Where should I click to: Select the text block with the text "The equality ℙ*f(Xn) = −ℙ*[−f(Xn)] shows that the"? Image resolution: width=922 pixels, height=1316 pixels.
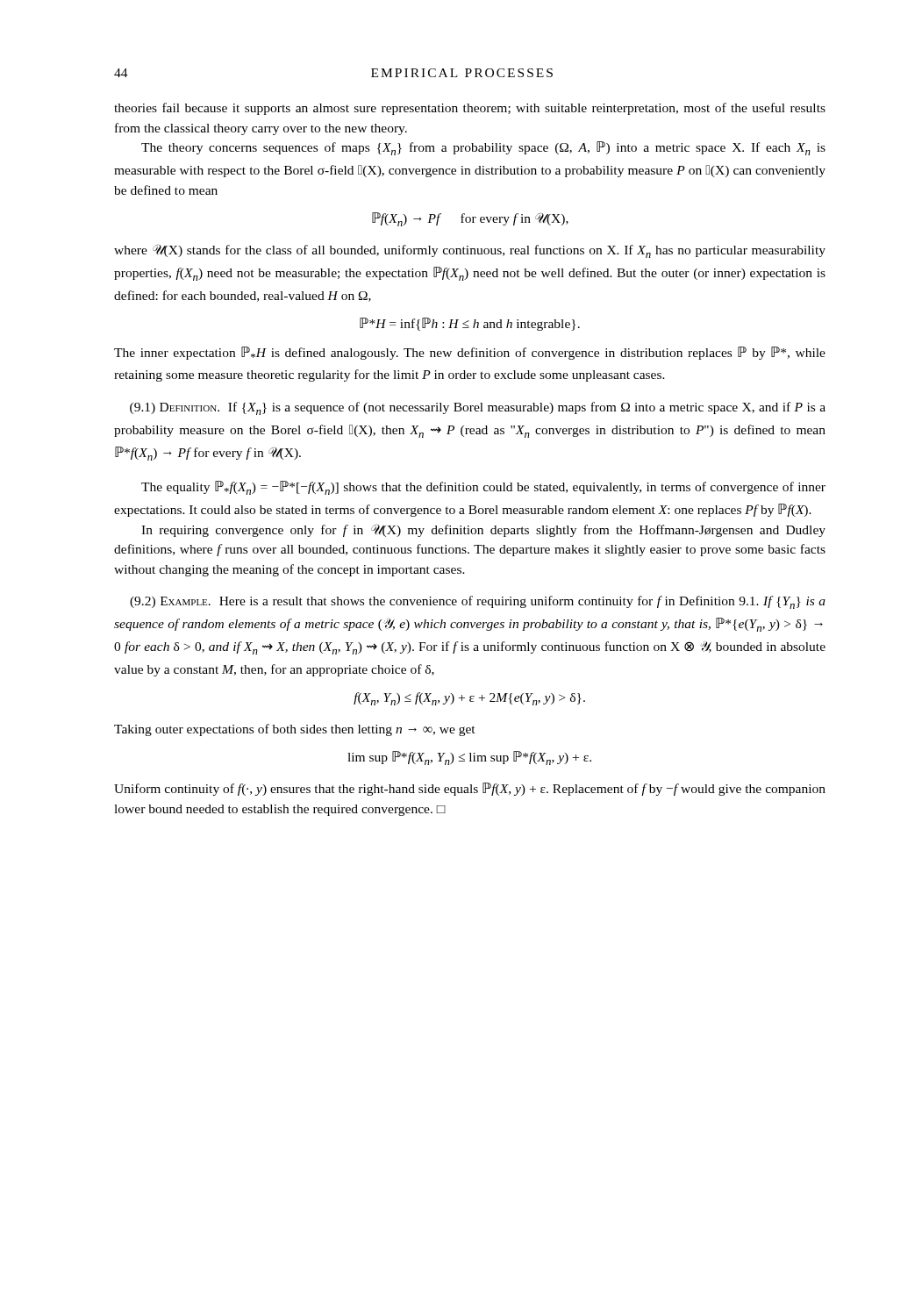(x=470, y=499)
